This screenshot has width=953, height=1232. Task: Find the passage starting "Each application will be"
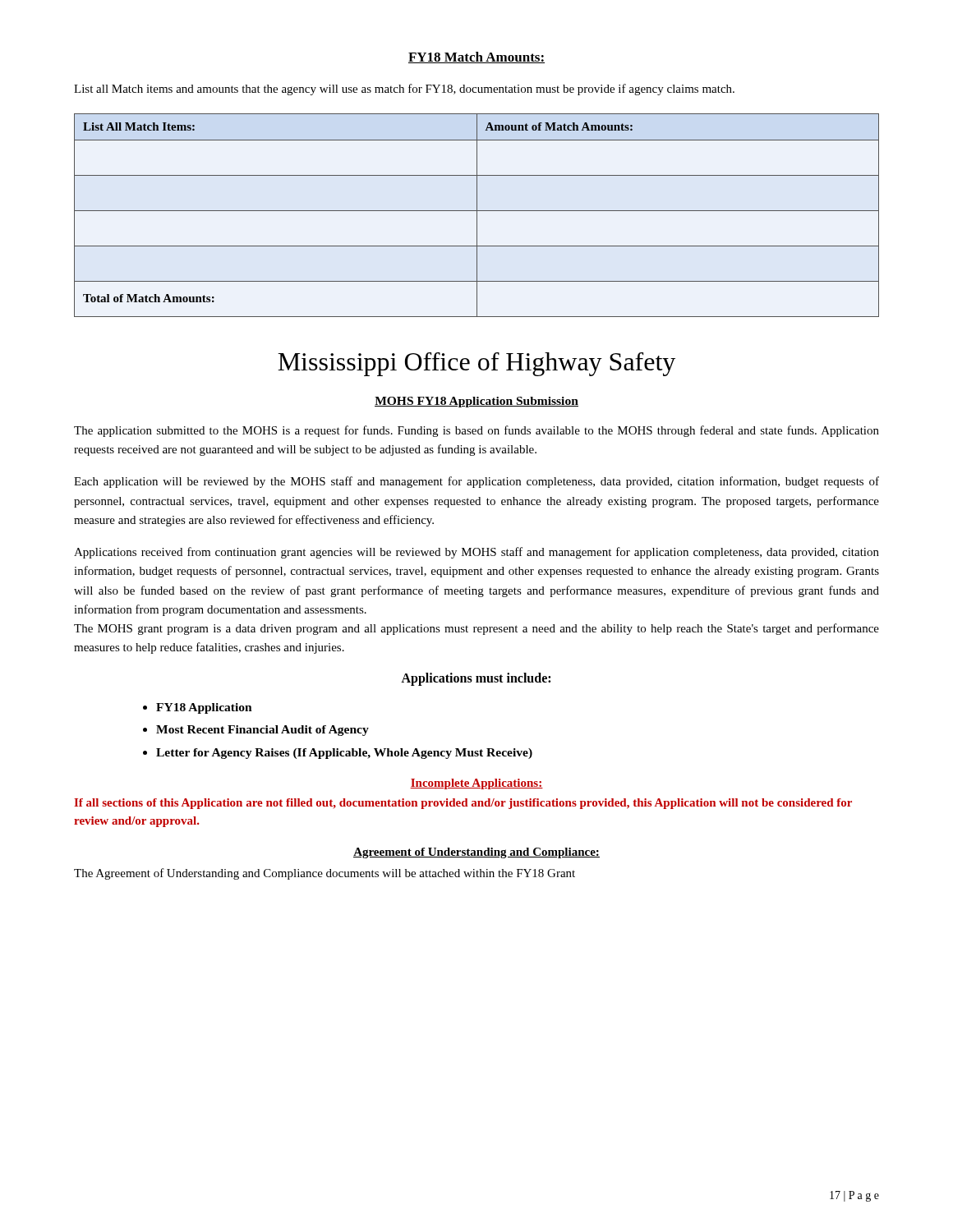(x=476, y=501)
